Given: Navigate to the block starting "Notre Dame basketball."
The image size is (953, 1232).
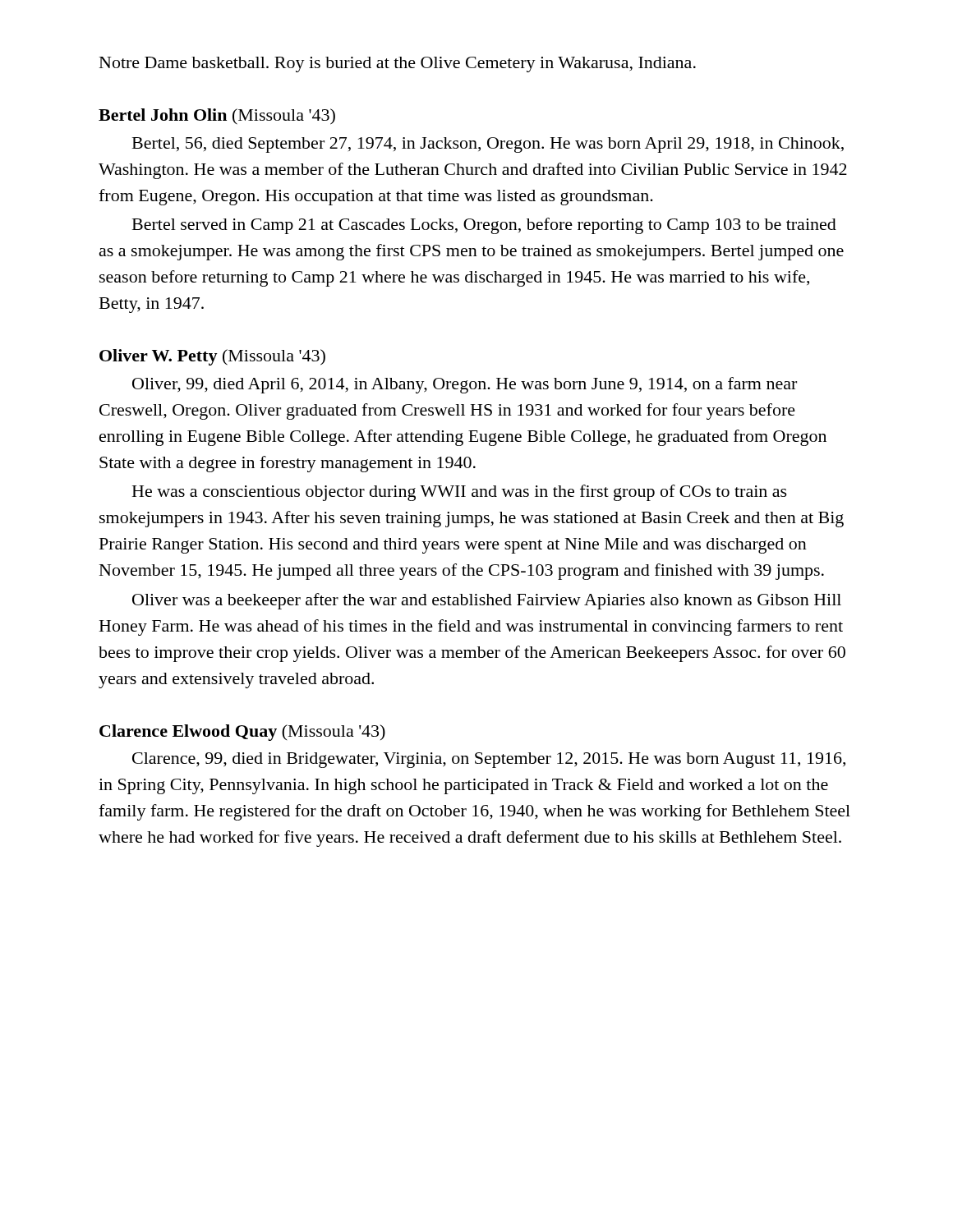Looking at the screenshot, I should tap(476, 62).
